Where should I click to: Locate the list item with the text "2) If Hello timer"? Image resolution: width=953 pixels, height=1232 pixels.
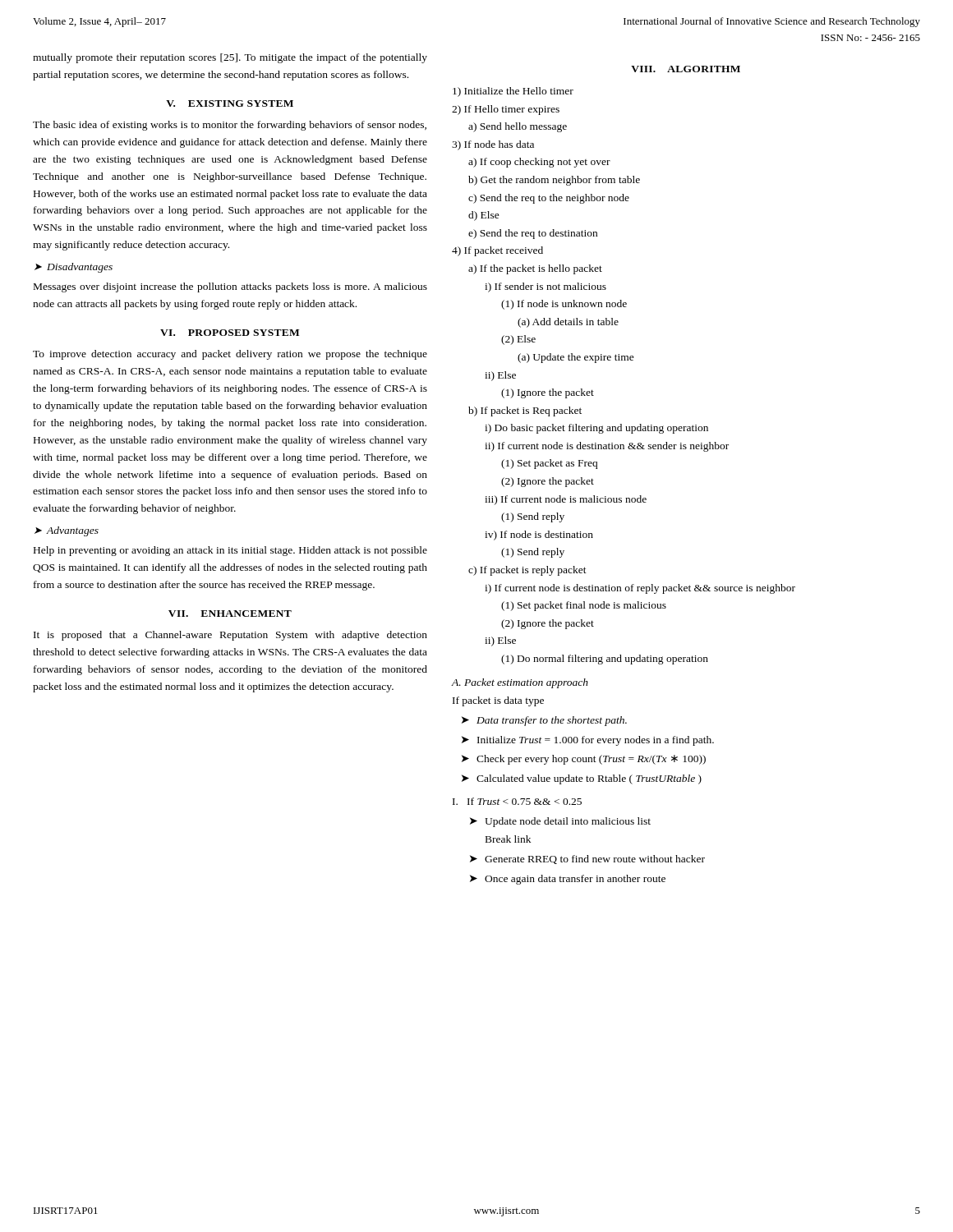506,109
